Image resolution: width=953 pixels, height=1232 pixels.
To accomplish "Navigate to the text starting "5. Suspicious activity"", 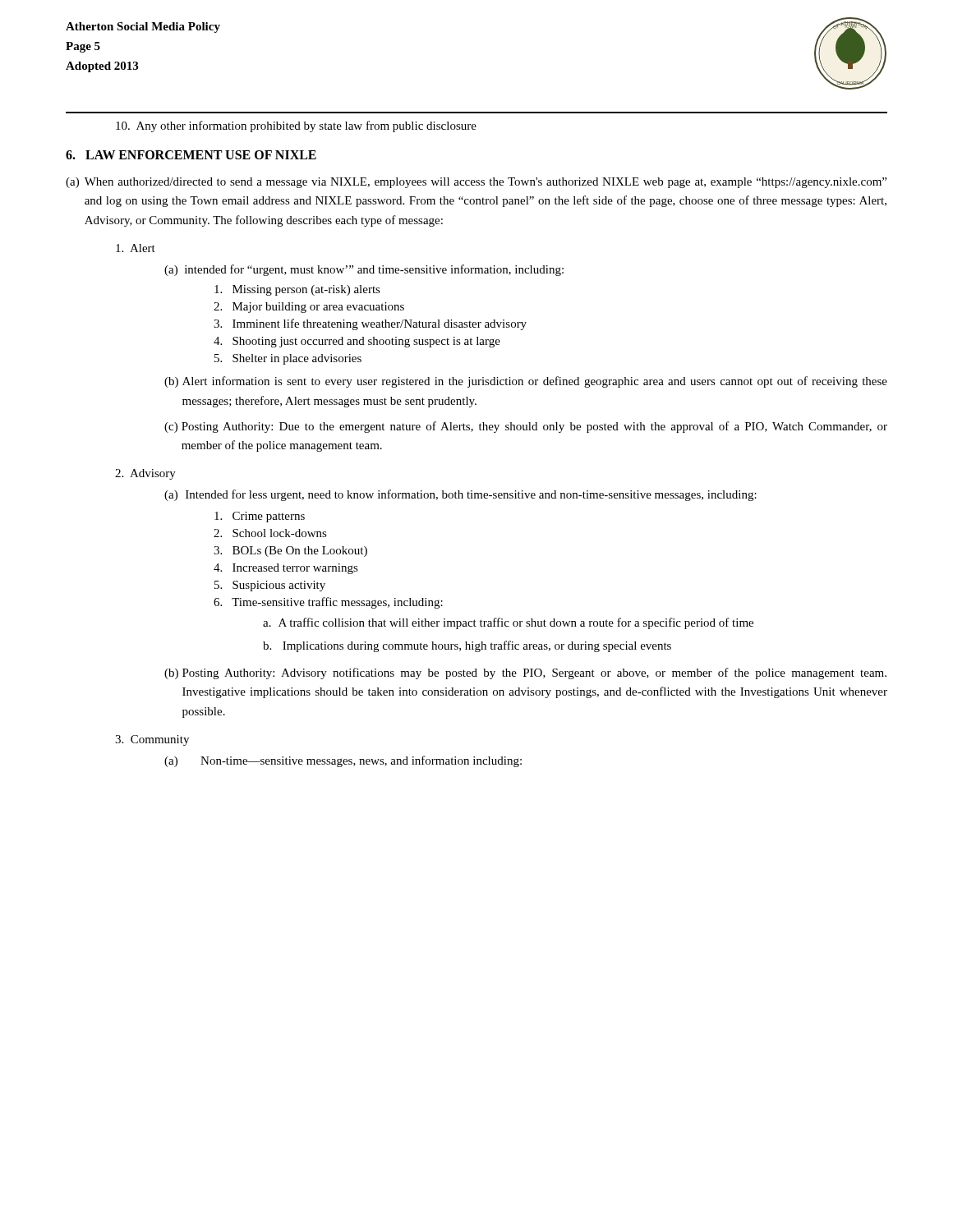I will point(270,584).
